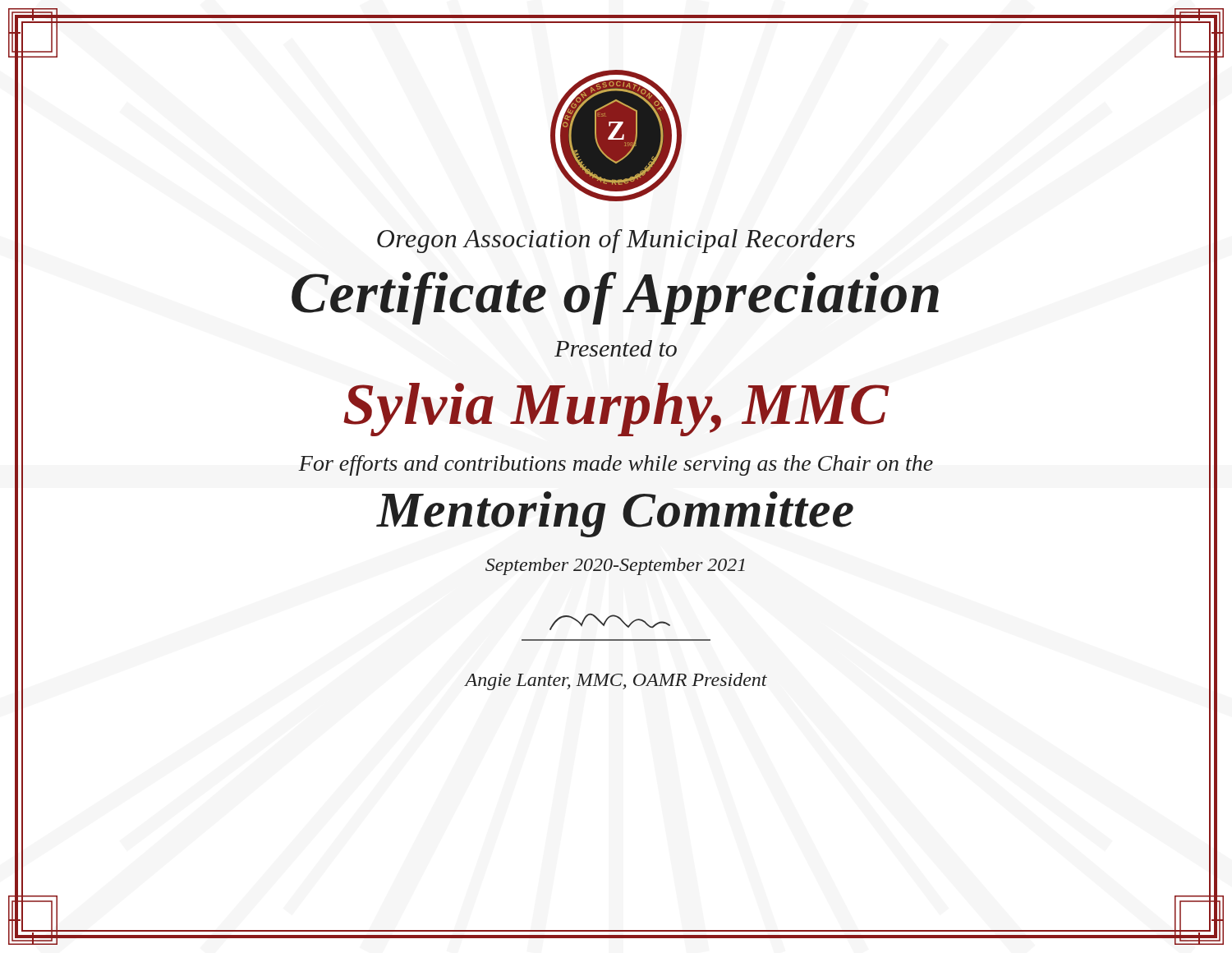Select the text block containing "Oregon Association of"
Image resolution: width=1232 pixels, height=953 pixels.
[616, 238]
